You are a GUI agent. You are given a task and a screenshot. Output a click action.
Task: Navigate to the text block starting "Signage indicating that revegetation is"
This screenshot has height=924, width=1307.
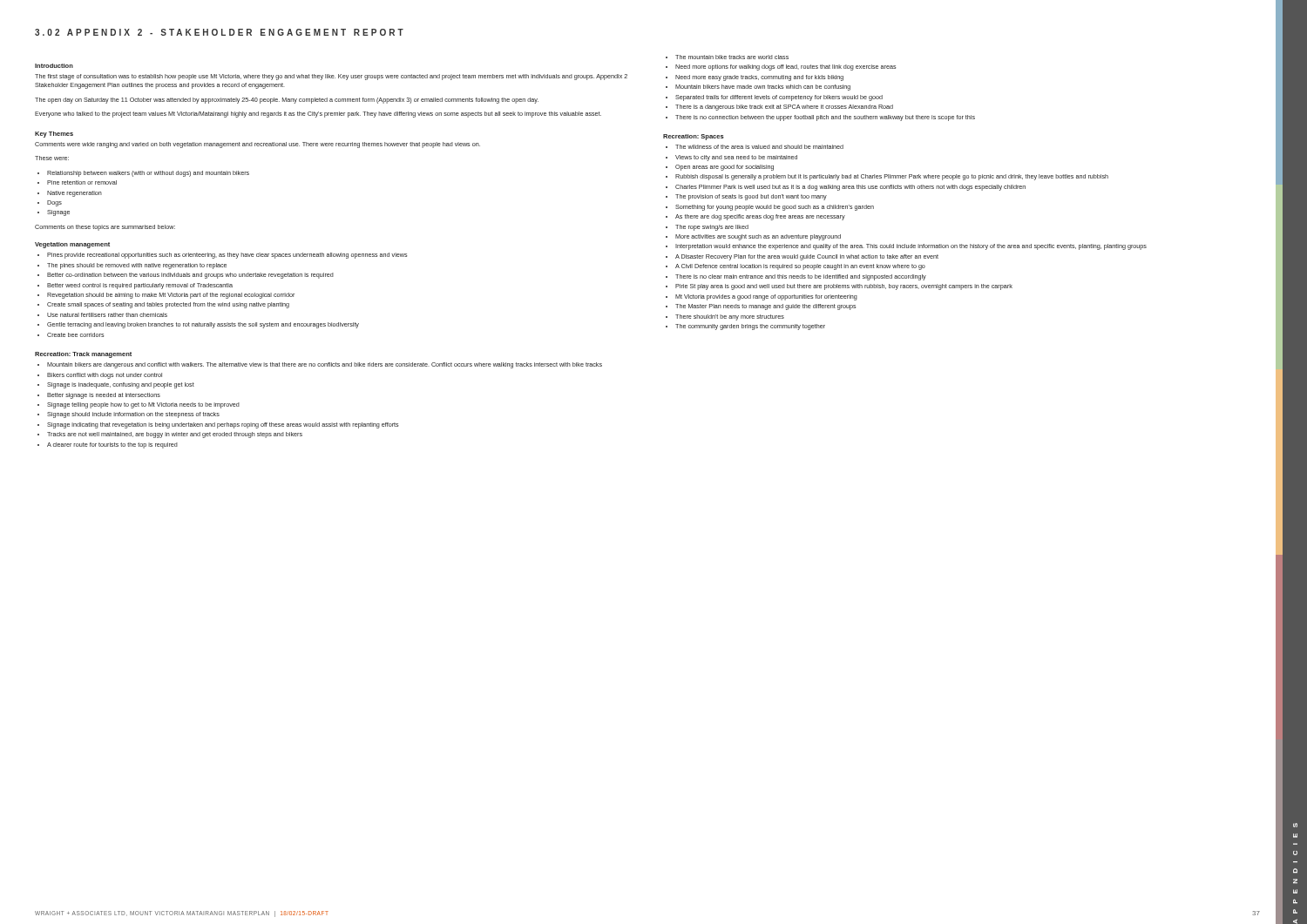pos(223,424)
